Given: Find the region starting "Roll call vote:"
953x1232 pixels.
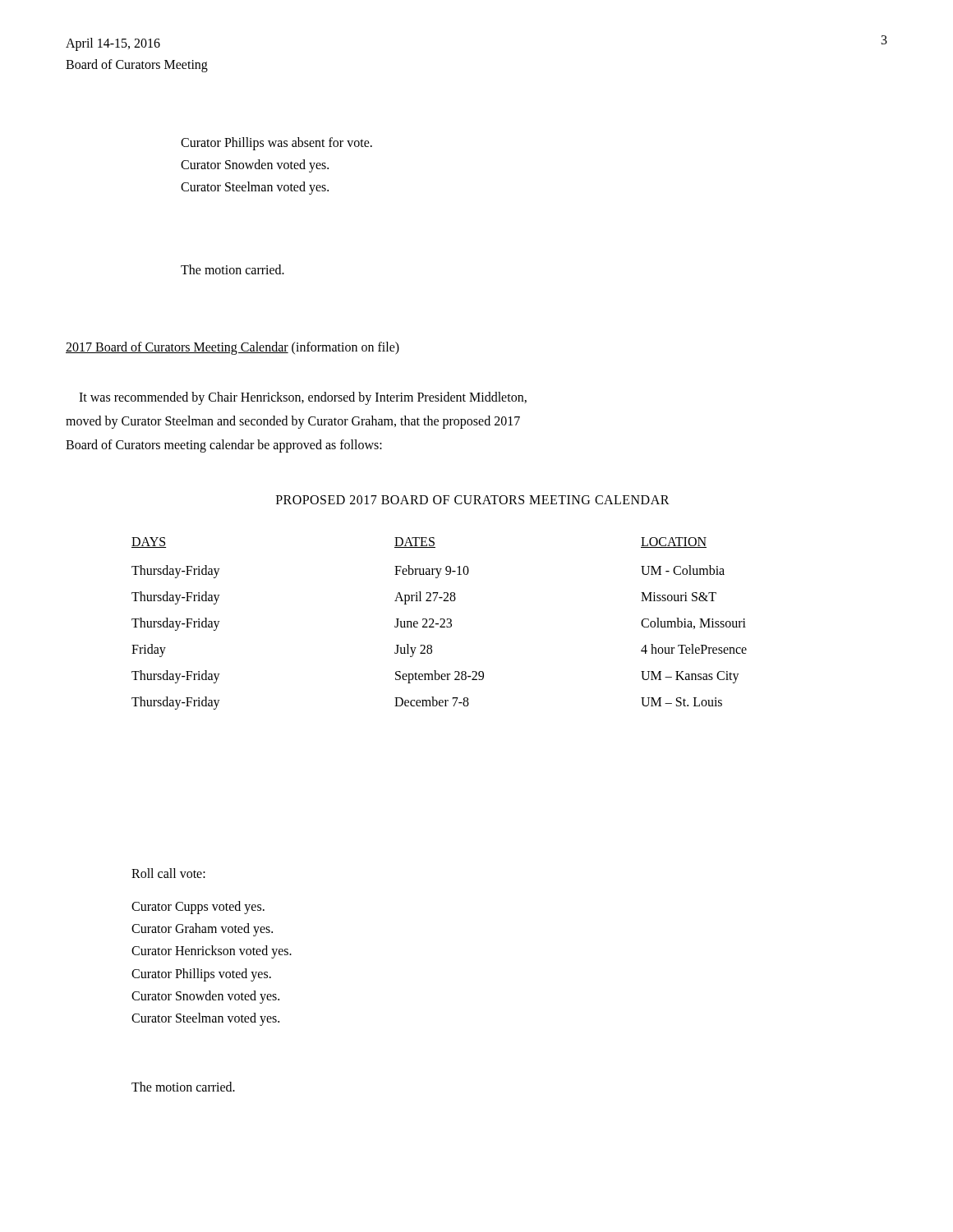Looking at the screenshot, I should coord(169,873).
